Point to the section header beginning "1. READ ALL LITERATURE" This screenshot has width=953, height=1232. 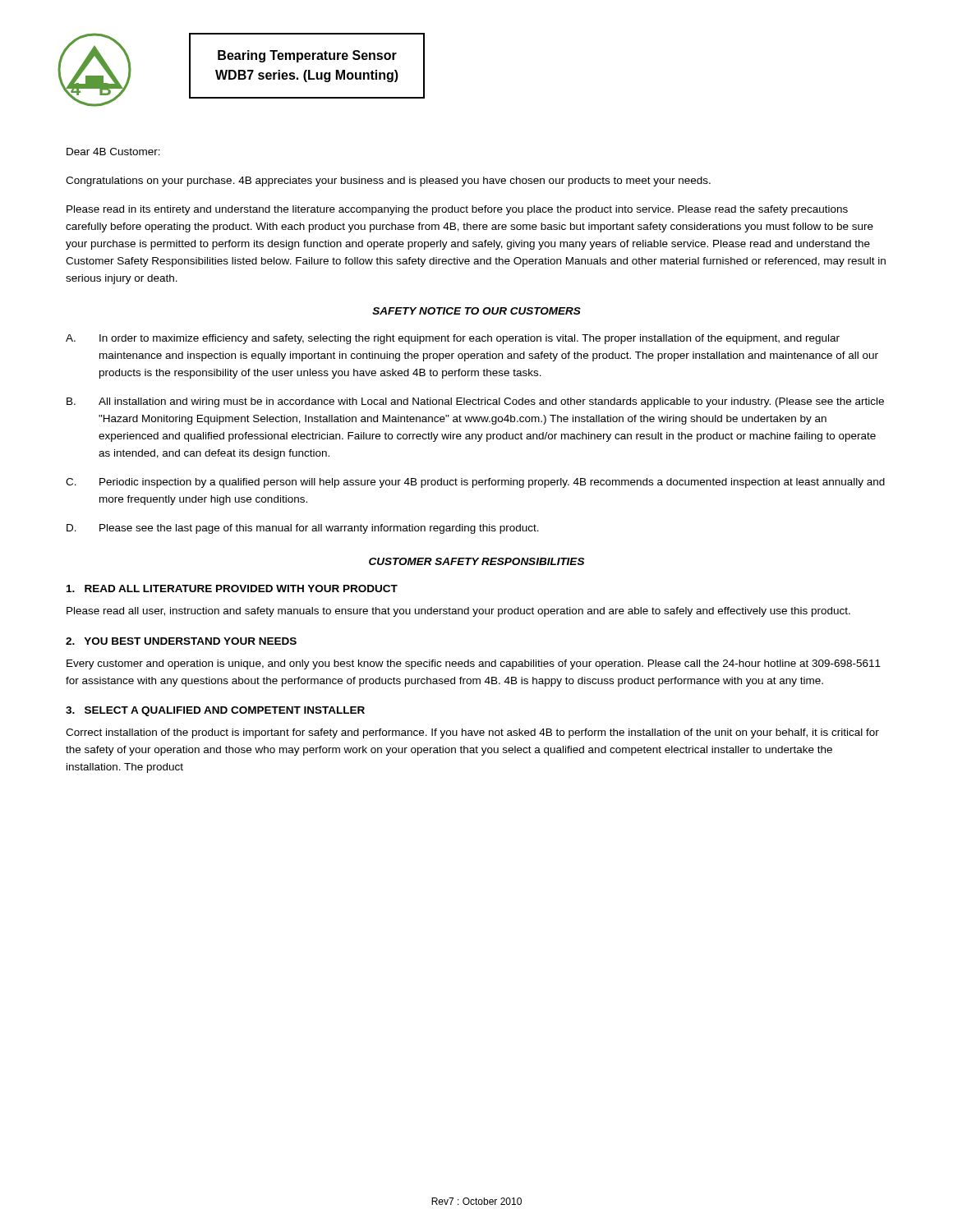(x=232, y=588)
